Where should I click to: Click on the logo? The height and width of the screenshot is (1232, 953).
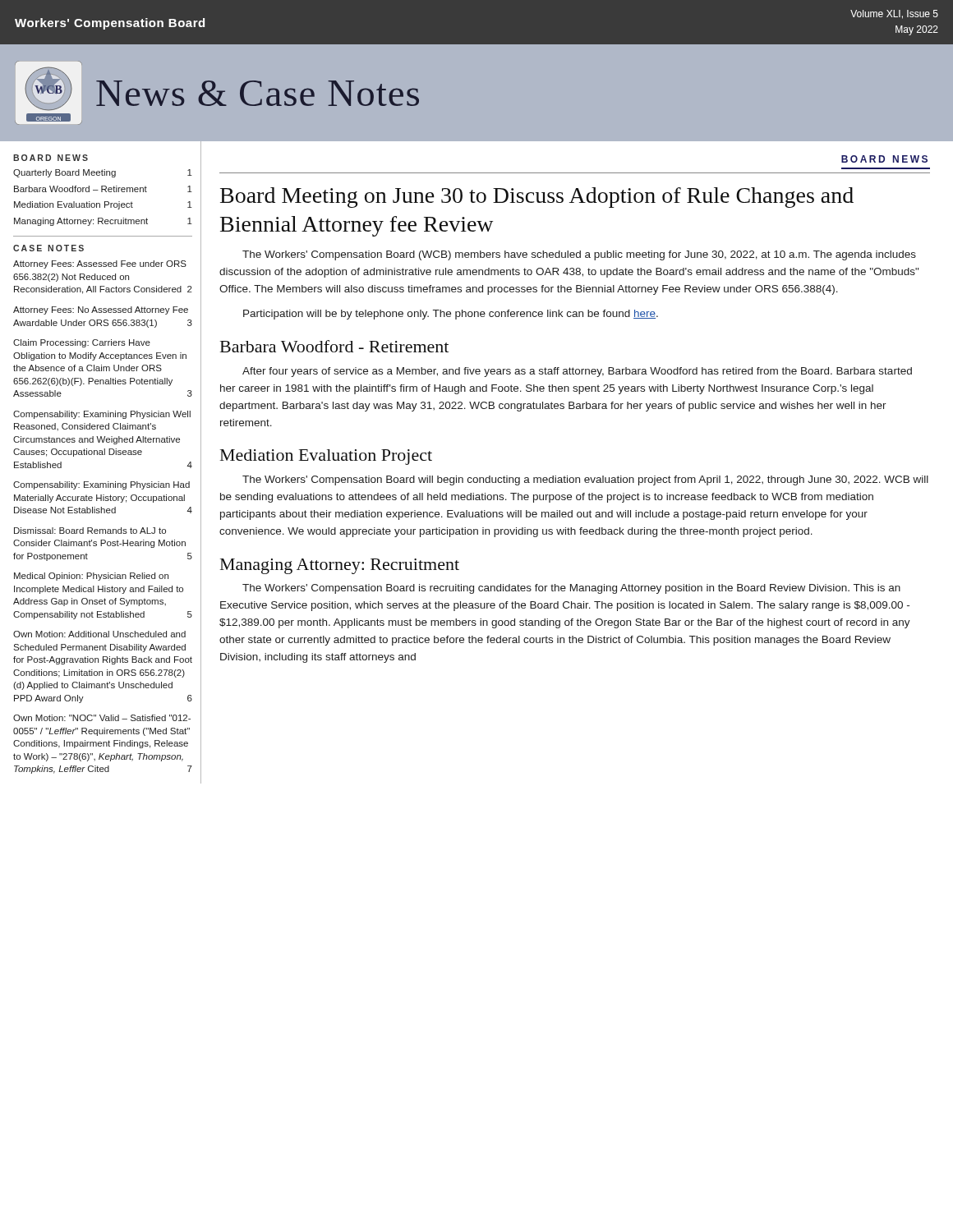click(476, 93)
